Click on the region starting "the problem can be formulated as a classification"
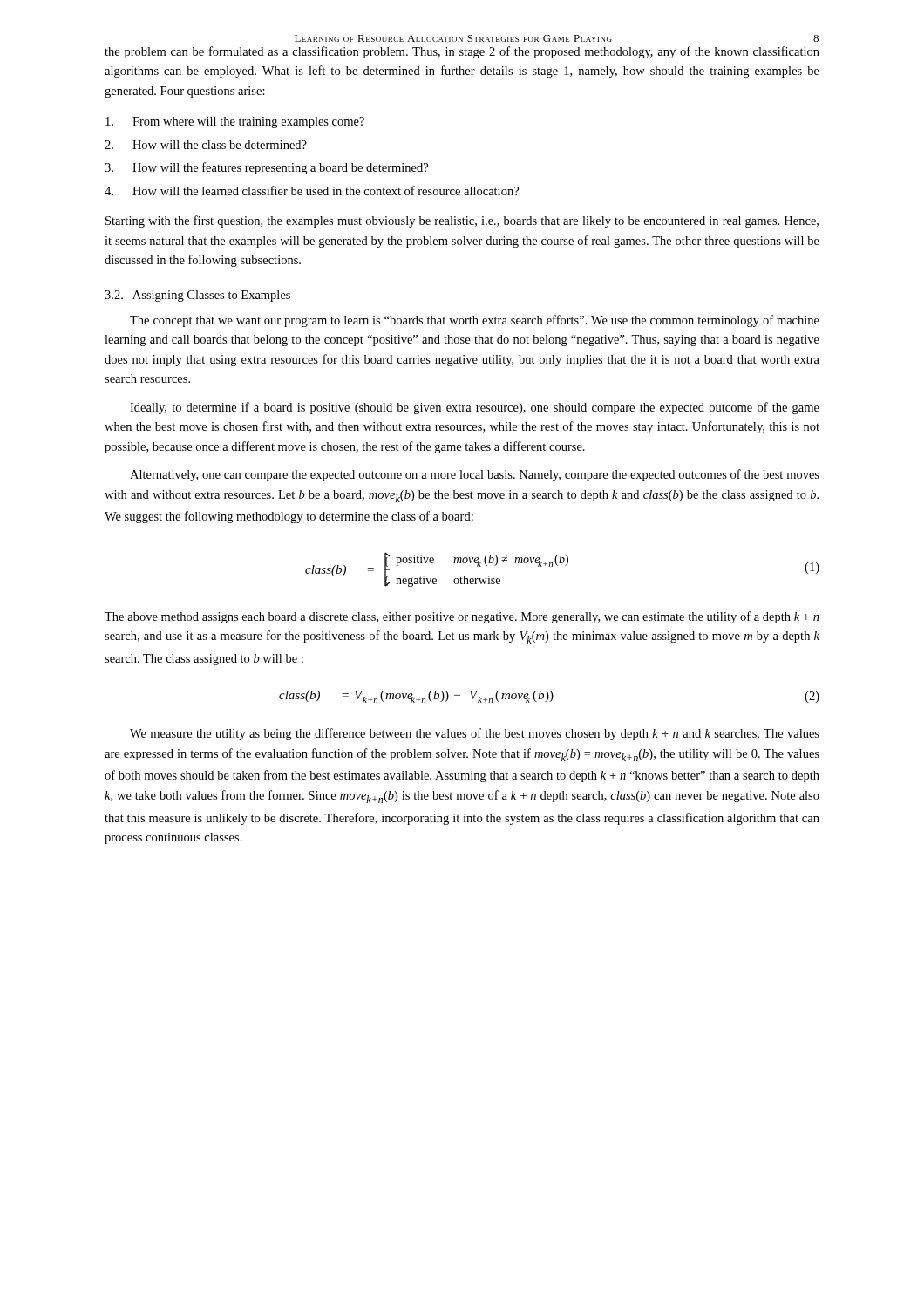The image size is (924, 1308). (462, 71)
